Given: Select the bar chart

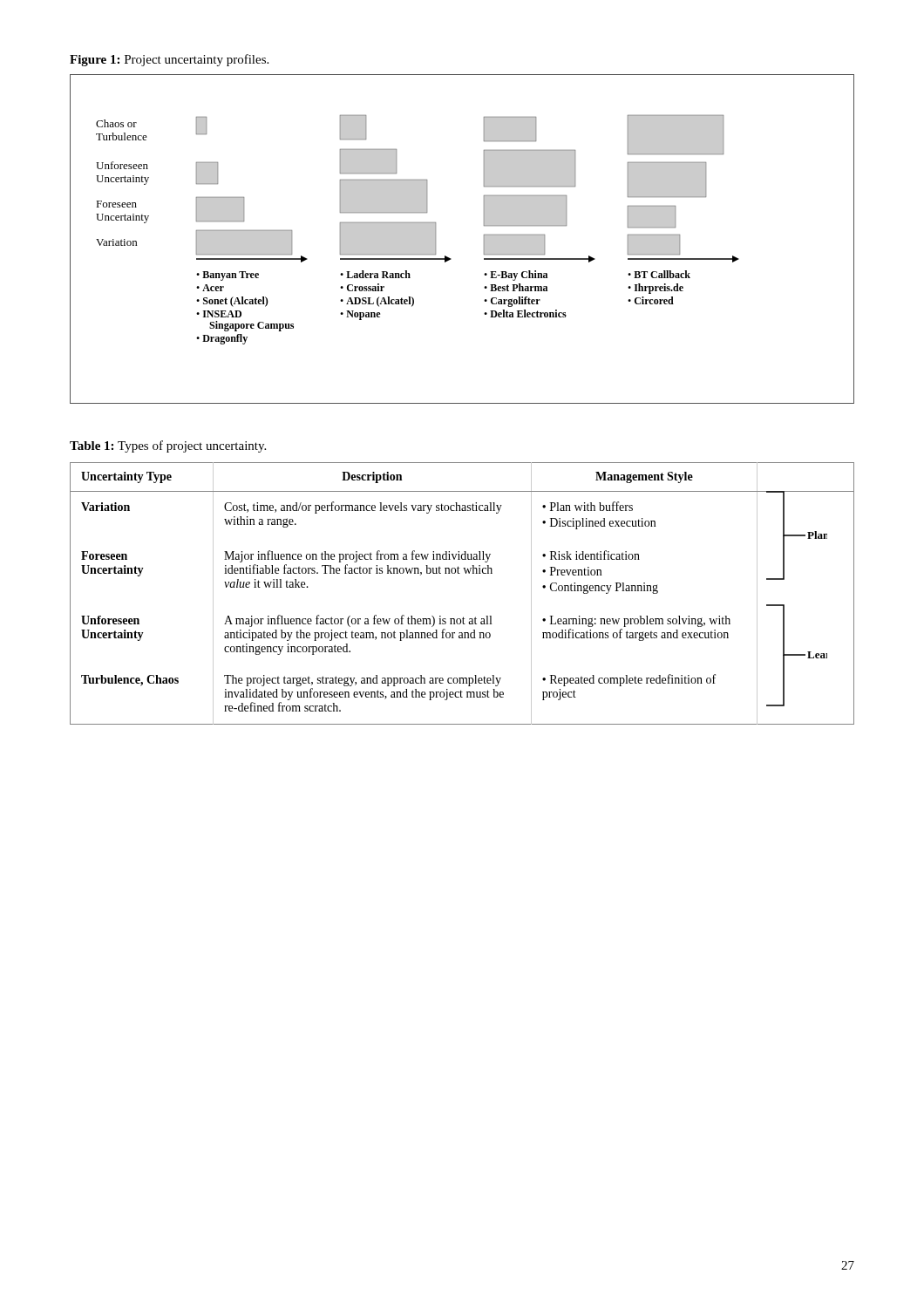Looking at the screenshot, I should [462, 239].
